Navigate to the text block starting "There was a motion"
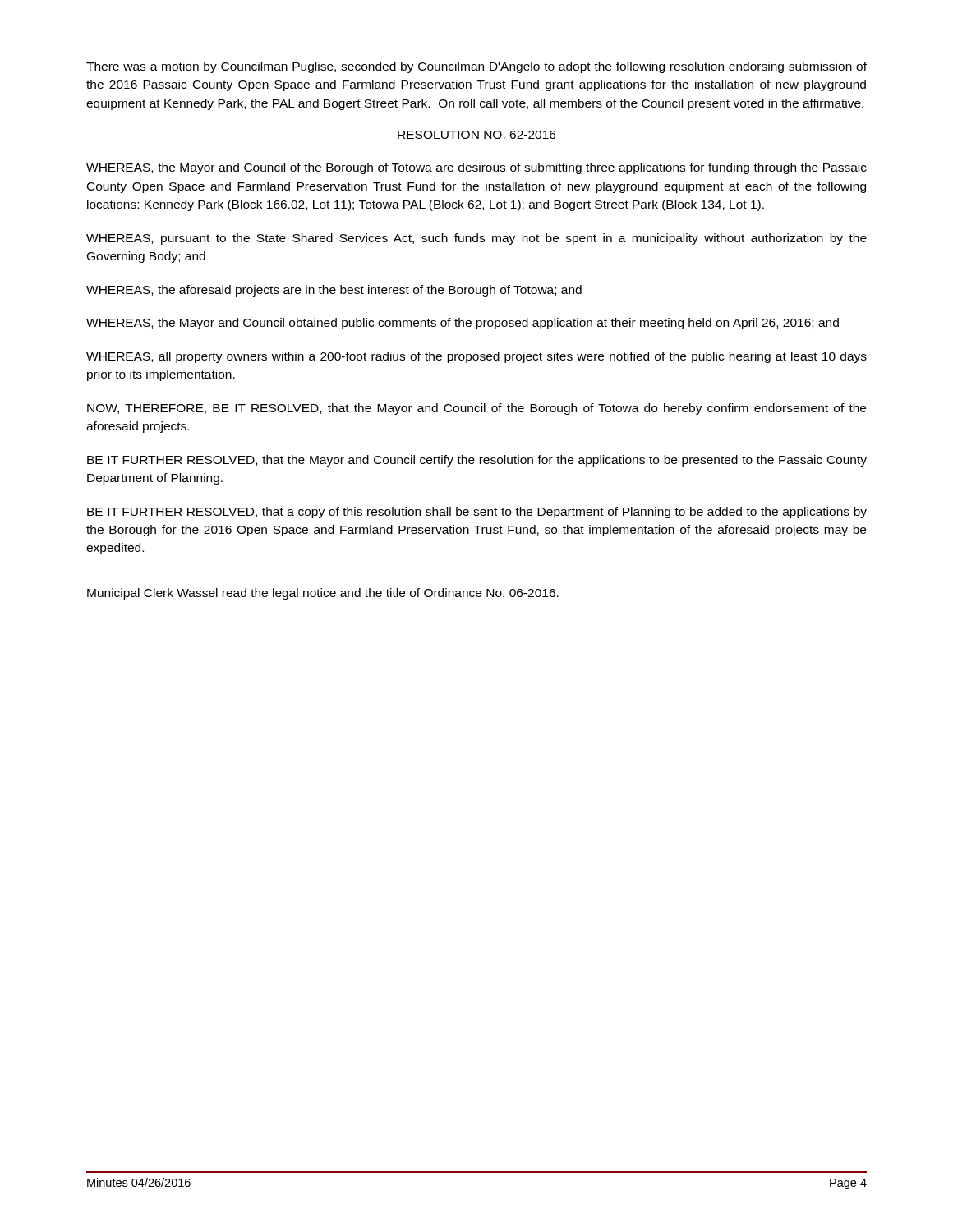 [476, 85]
